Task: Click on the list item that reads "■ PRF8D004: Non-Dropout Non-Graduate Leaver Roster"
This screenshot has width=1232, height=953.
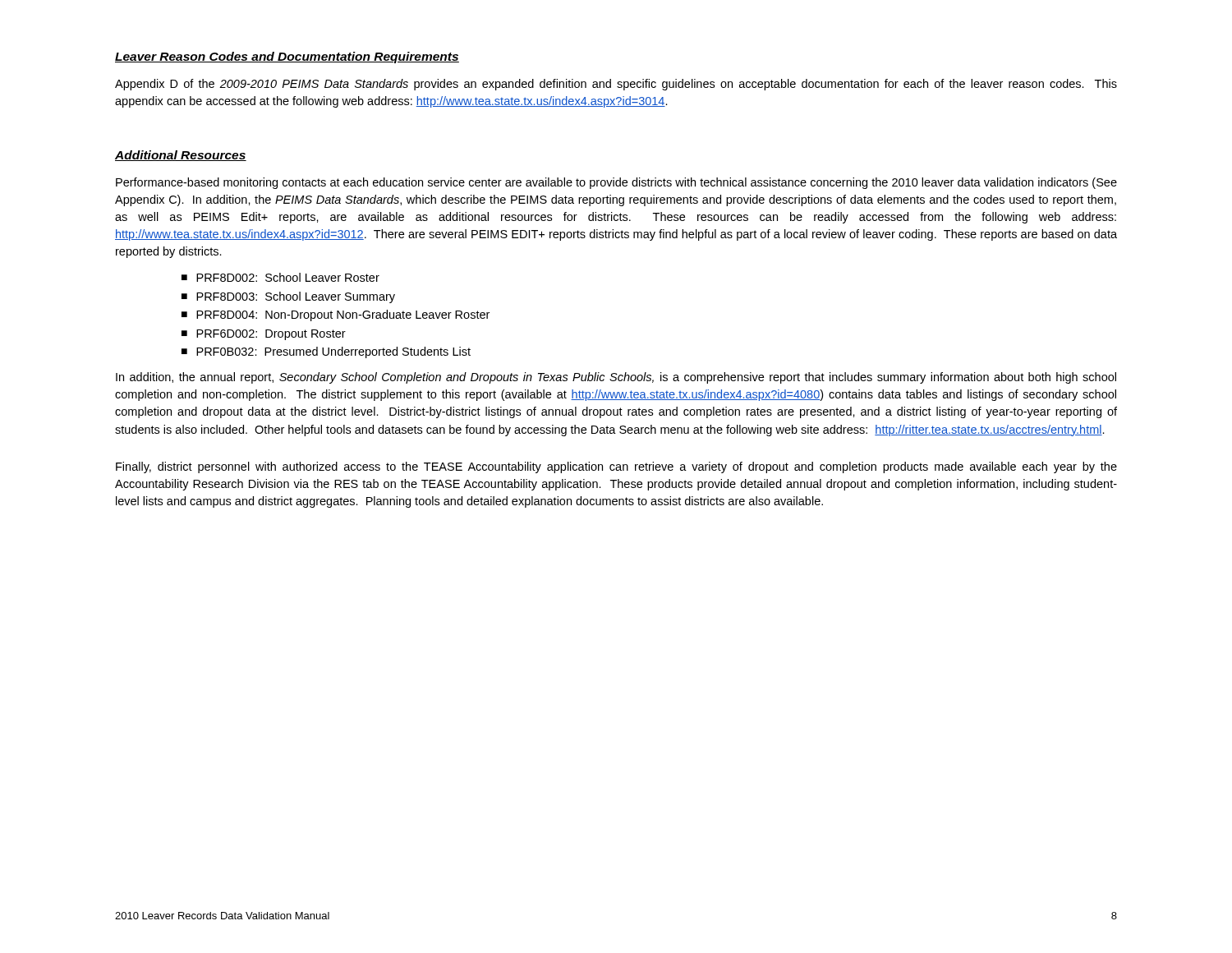Action: point(335,315)
